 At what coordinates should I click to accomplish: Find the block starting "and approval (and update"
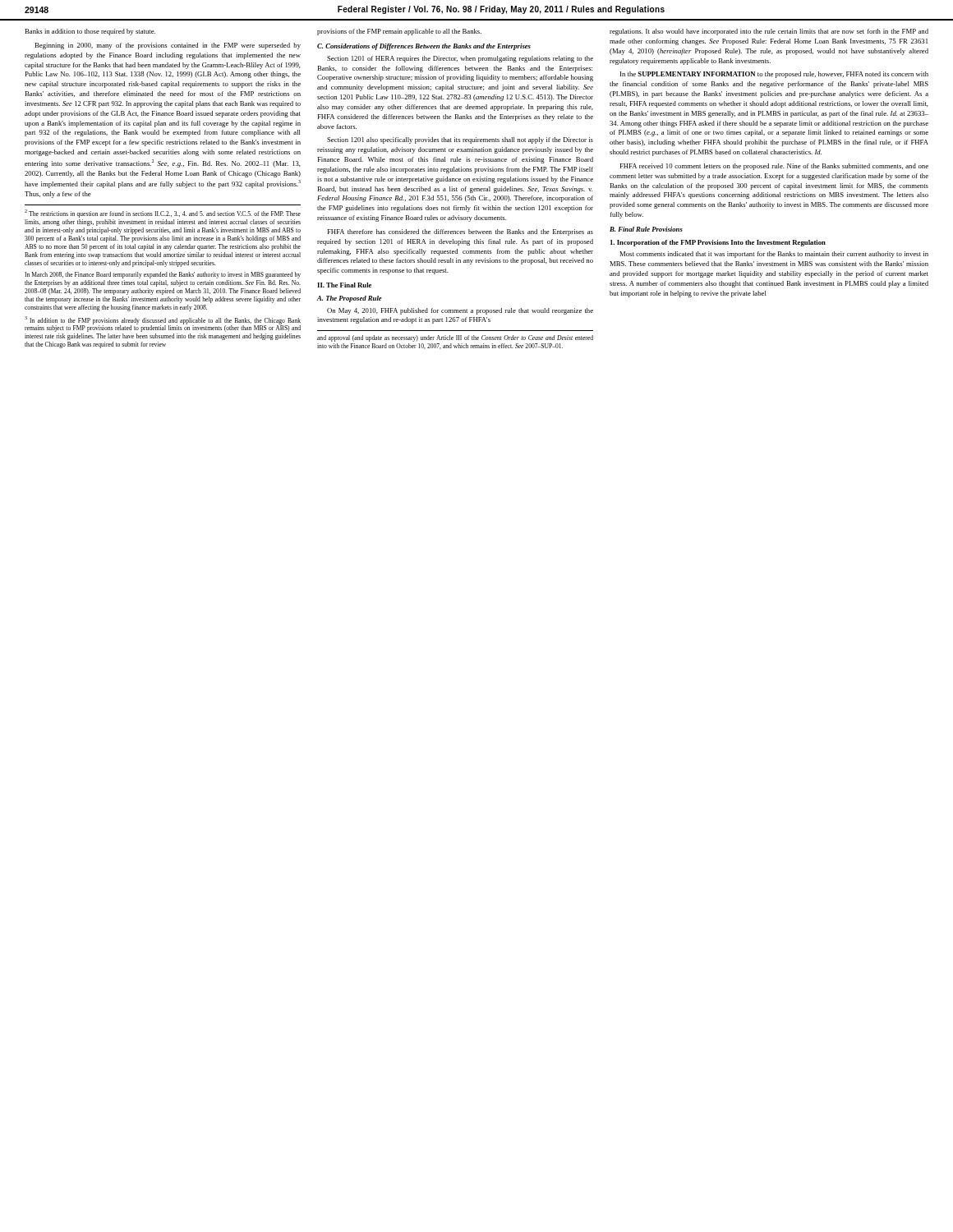click(x=455, y=342)
